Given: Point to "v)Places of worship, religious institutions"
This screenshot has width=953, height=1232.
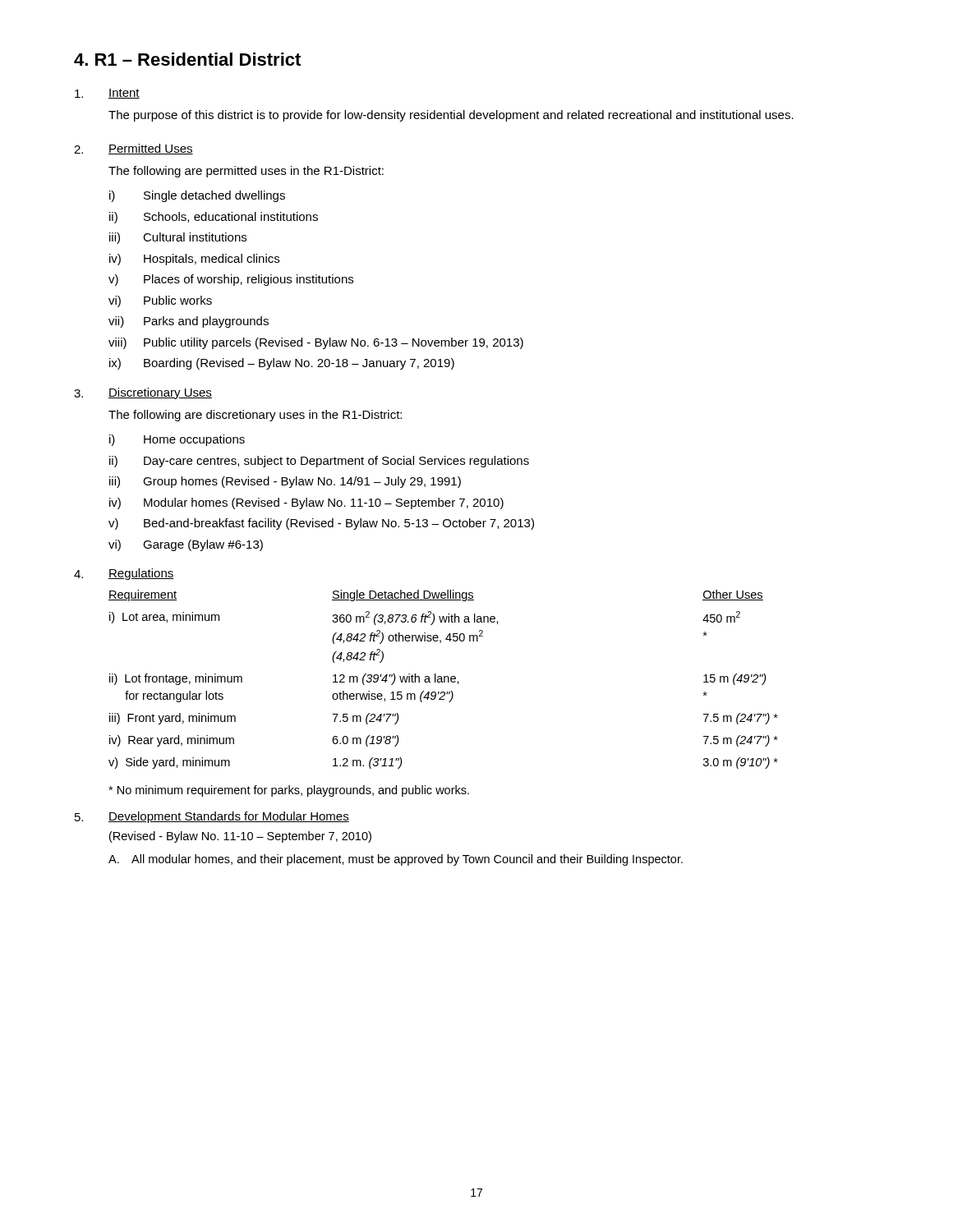Looking at the screenshot, I should 231,279.
